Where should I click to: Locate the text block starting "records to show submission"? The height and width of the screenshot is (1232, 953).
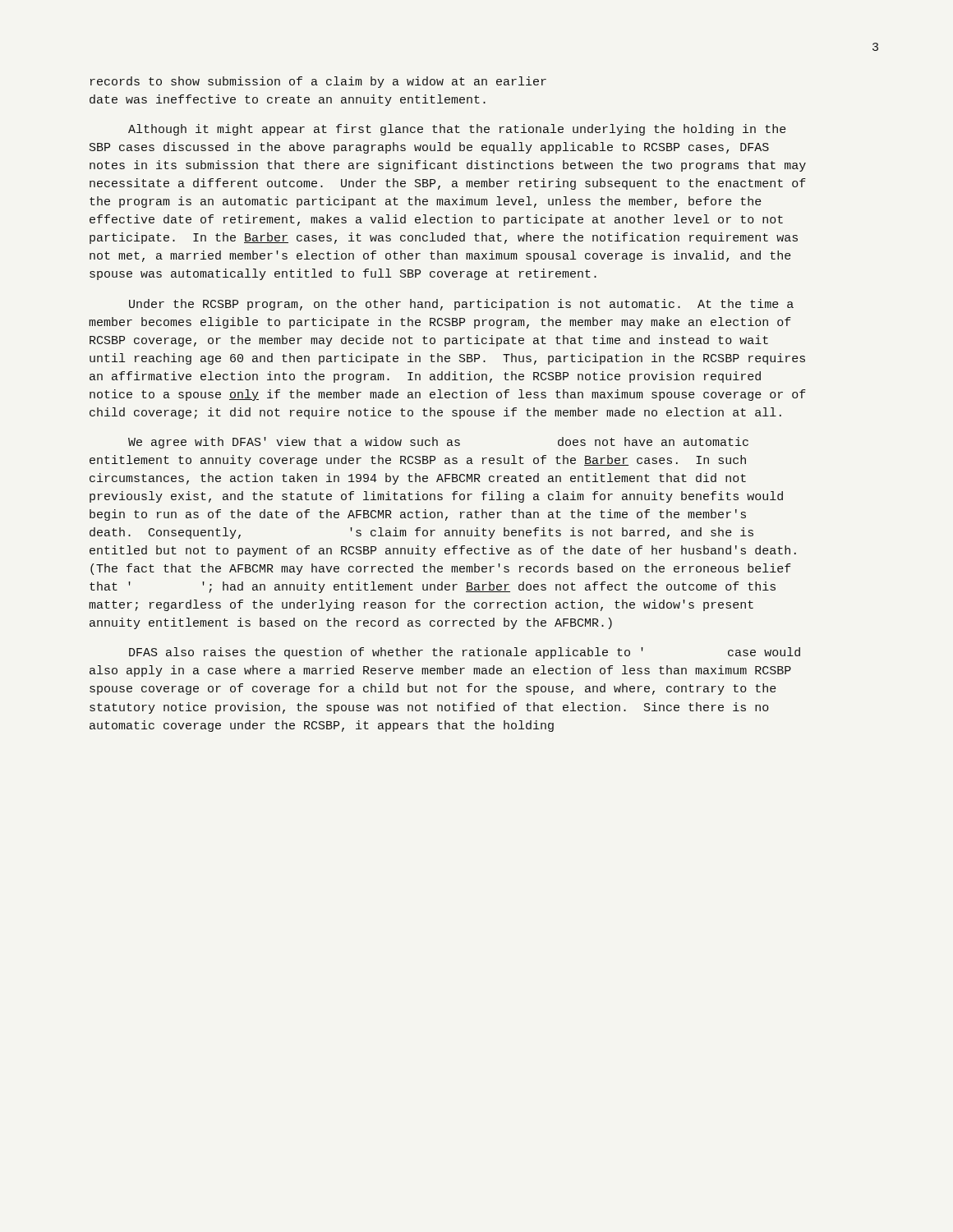[x=318, y=92]
